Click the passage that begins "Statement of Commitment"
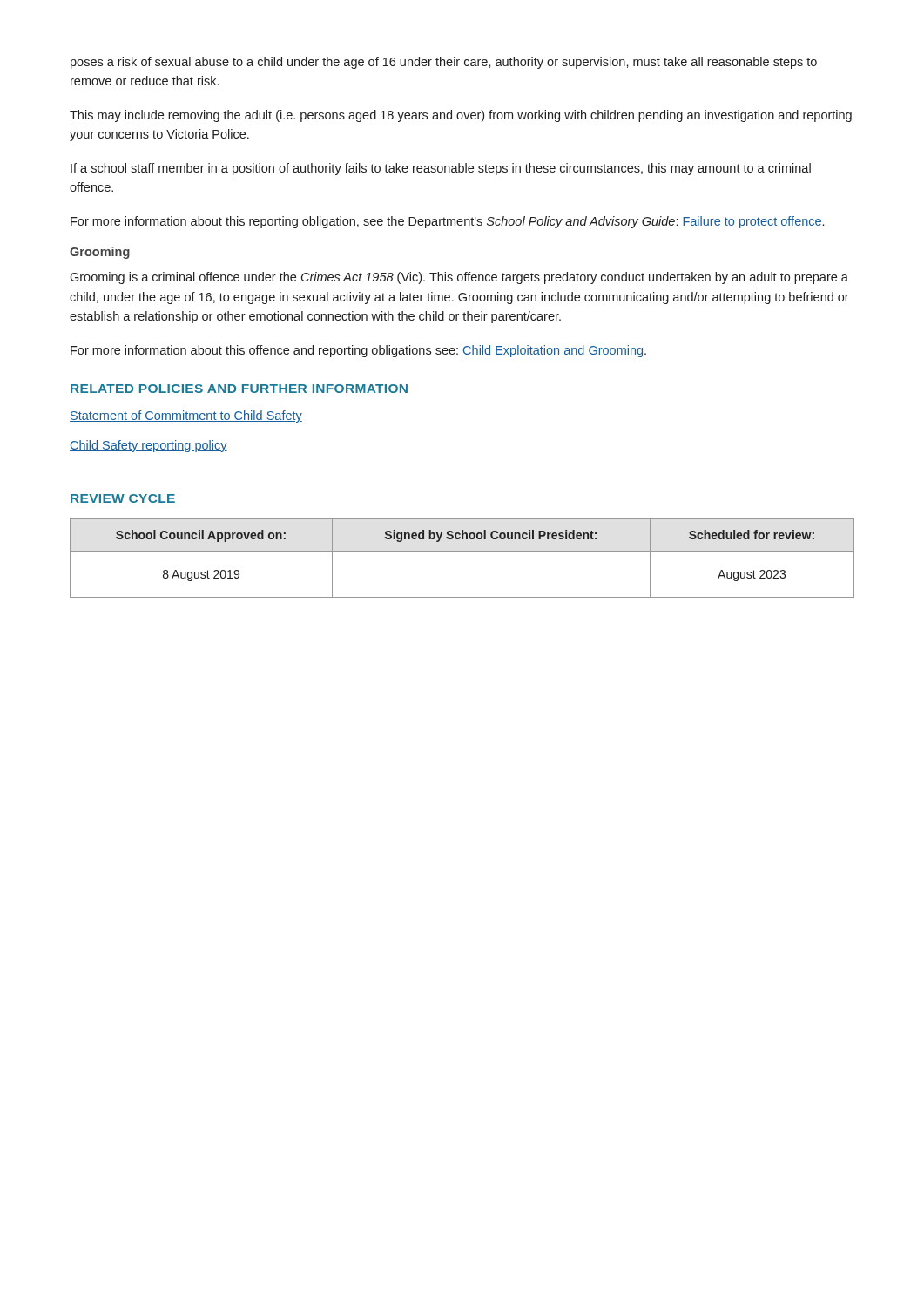Image resolution: width=924 pixels, height=1307 pixels. coord(186,416)
